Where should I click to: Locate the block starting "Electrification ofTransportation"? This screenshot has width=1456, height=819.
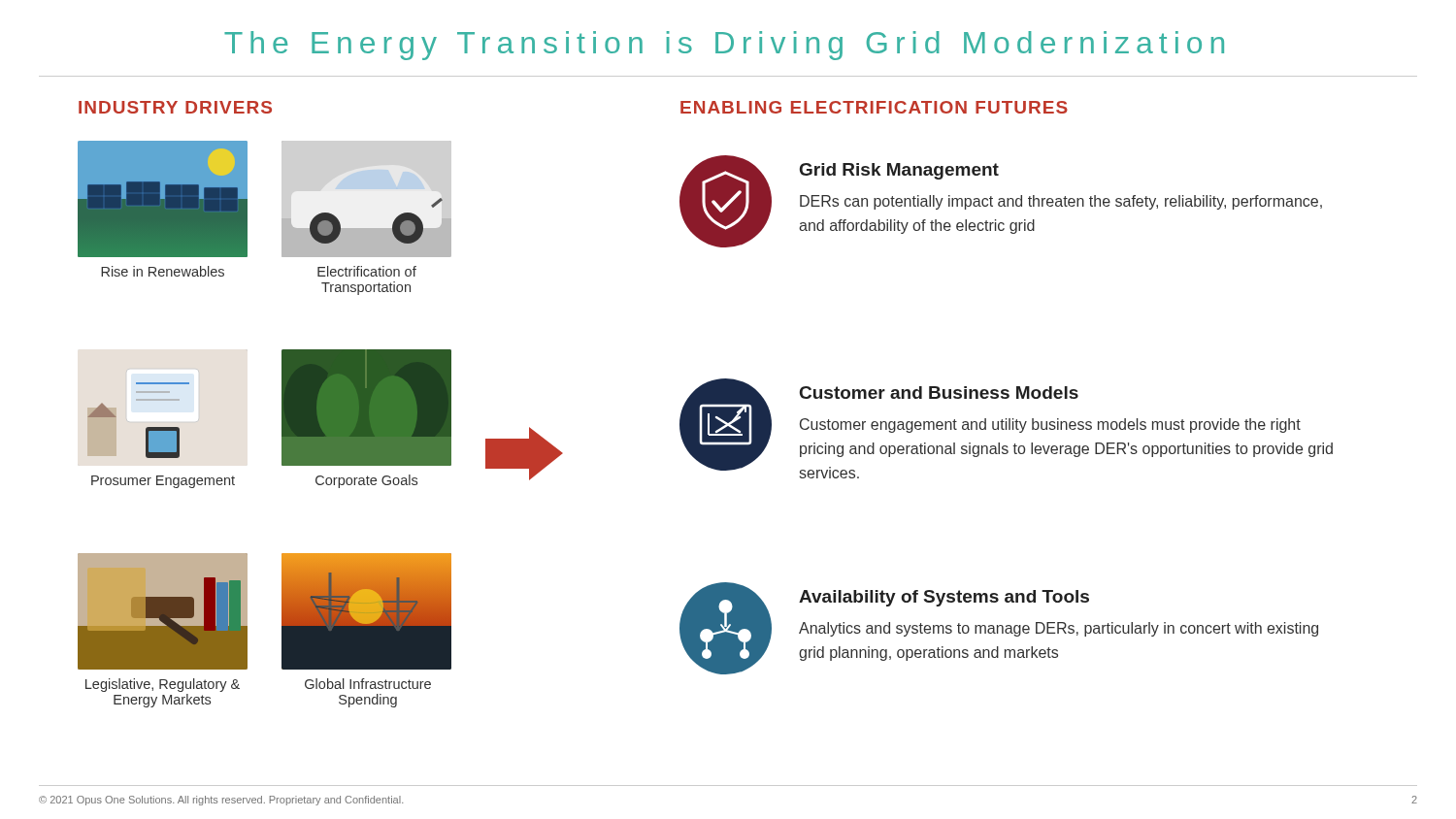(x=366, y=279)
